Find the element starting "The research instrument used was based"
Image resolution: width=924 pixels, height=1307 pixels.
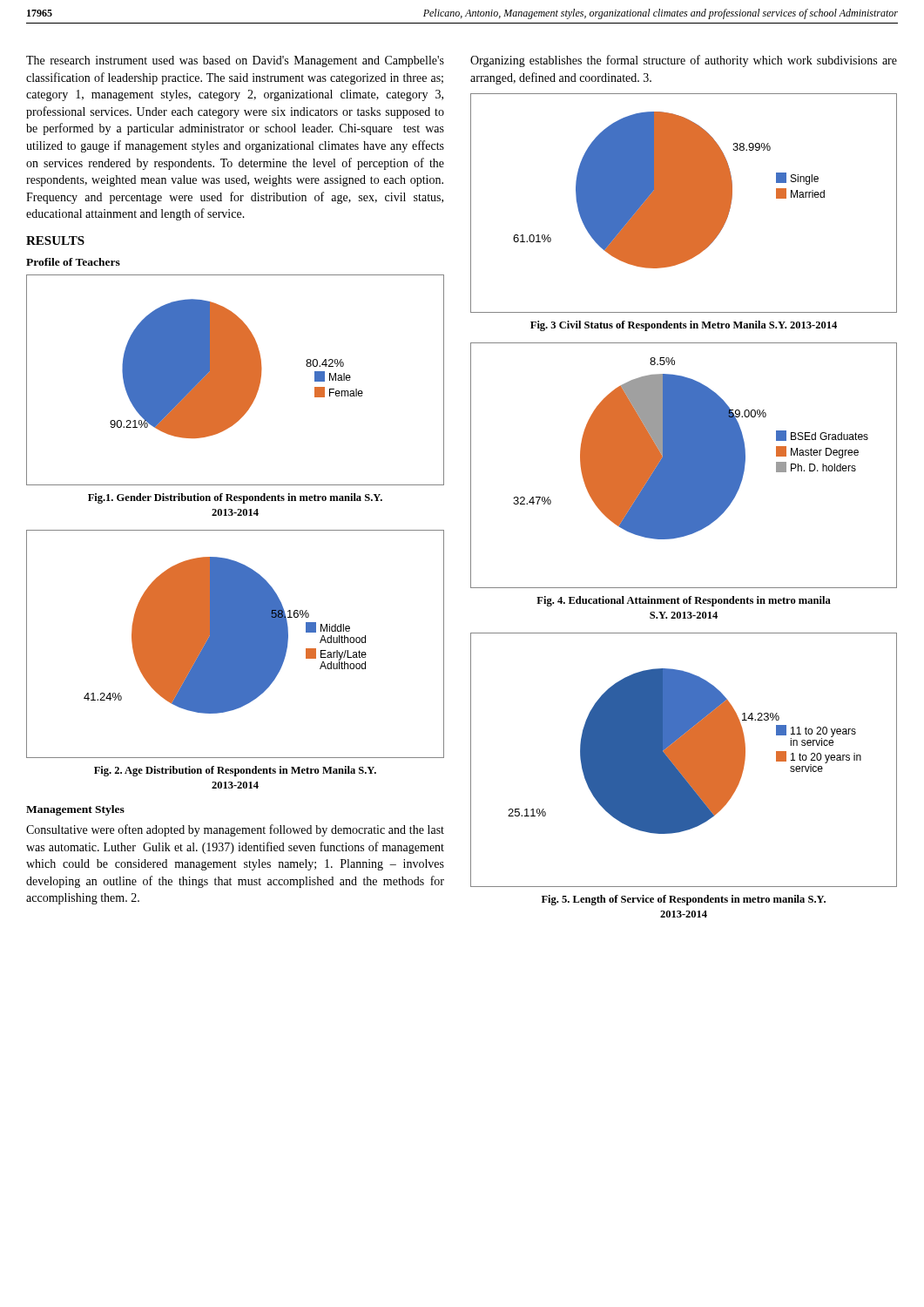(x=235, y=138)
